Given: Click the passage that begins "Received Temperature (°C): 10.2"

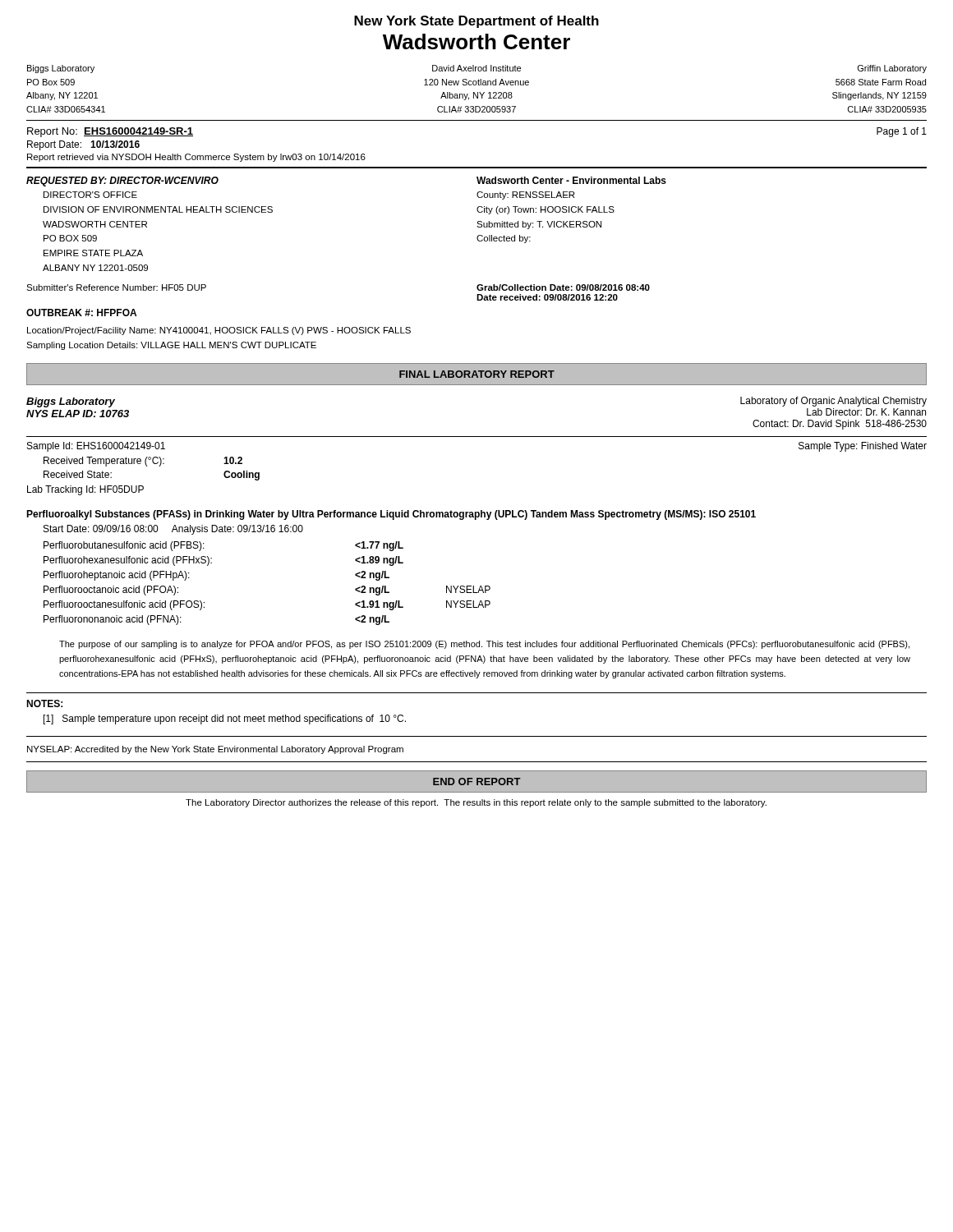Looking at the screenshot, I should pyautogui.click(x=143, y=462).
